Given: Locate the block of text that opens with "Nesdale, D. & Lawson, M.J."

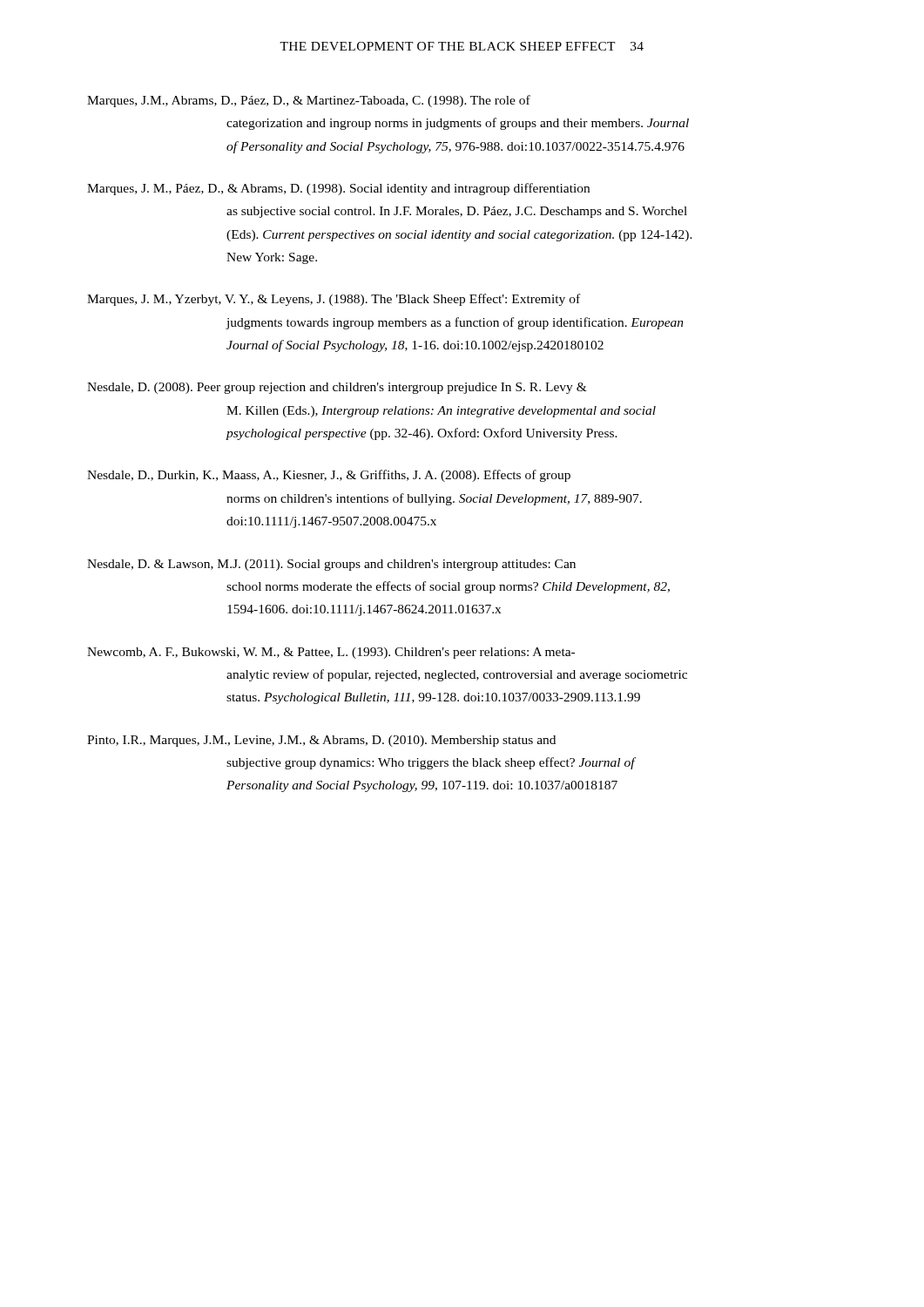Looking at the screenshot, I should click(x=462, y=588).
